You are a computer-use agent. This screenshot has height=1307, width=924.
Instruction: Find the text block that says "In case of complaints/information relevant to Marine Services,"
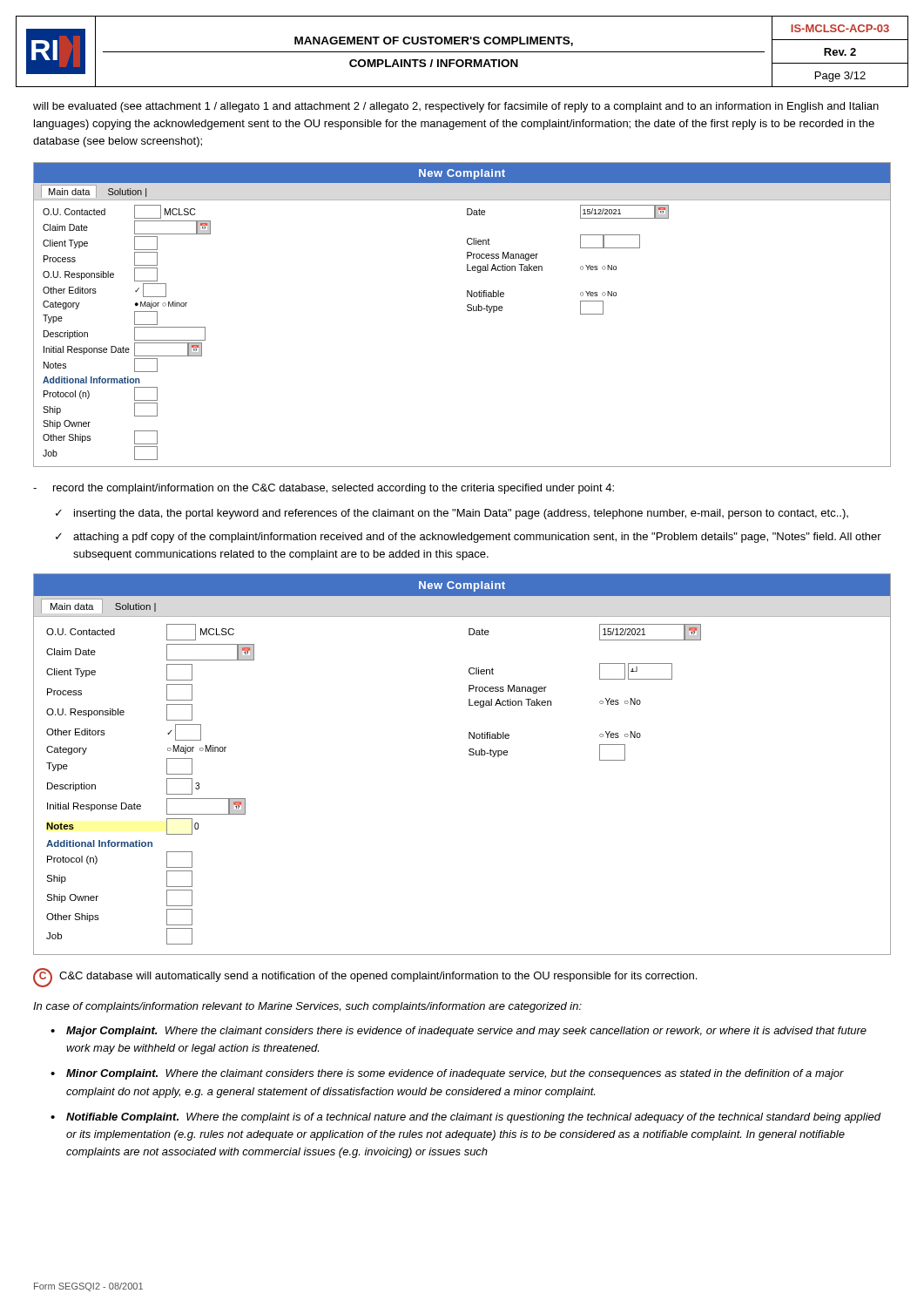pos(307,1006)
